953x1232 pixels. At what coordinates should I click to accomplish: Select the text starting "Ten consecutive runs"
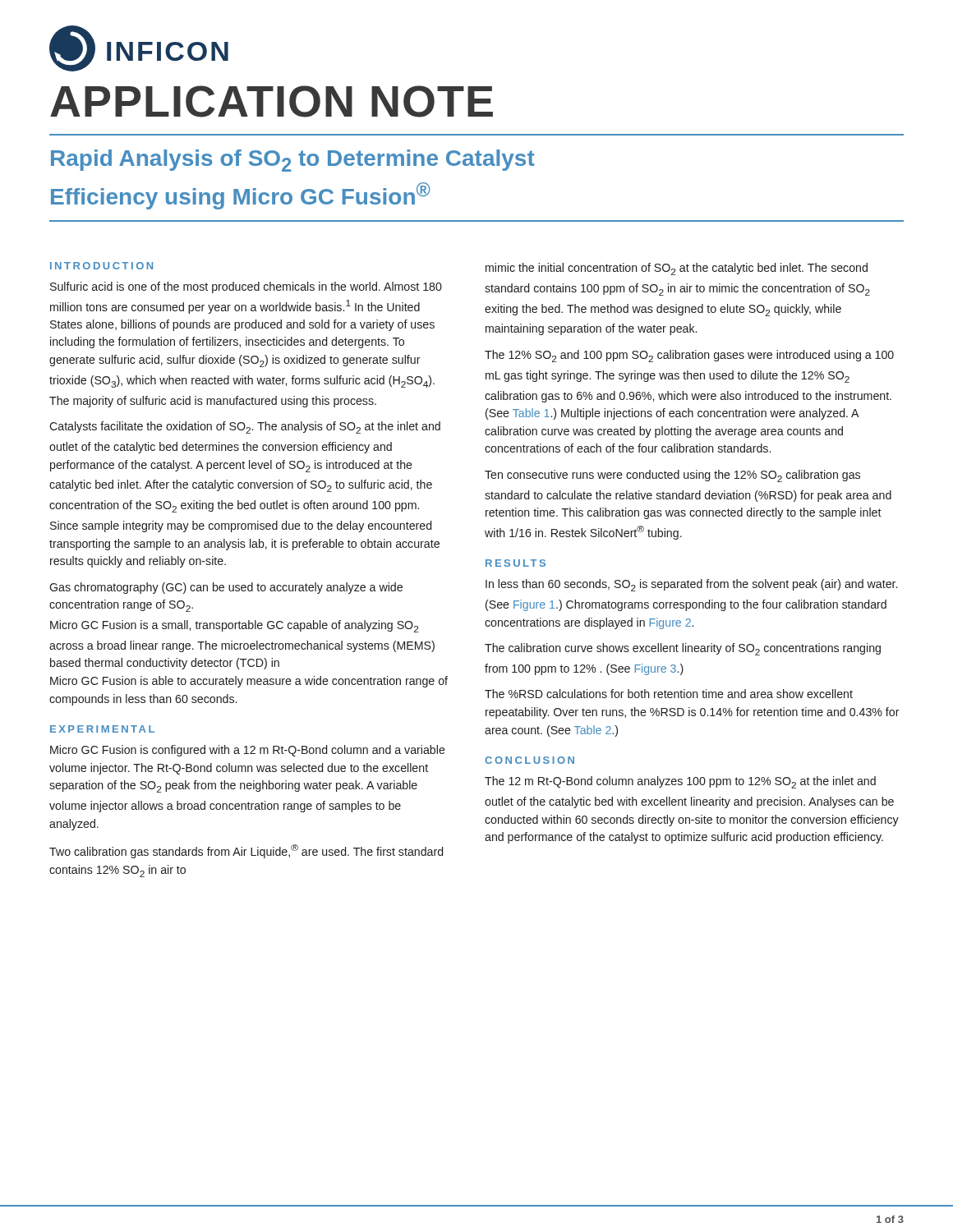[688, 504]
